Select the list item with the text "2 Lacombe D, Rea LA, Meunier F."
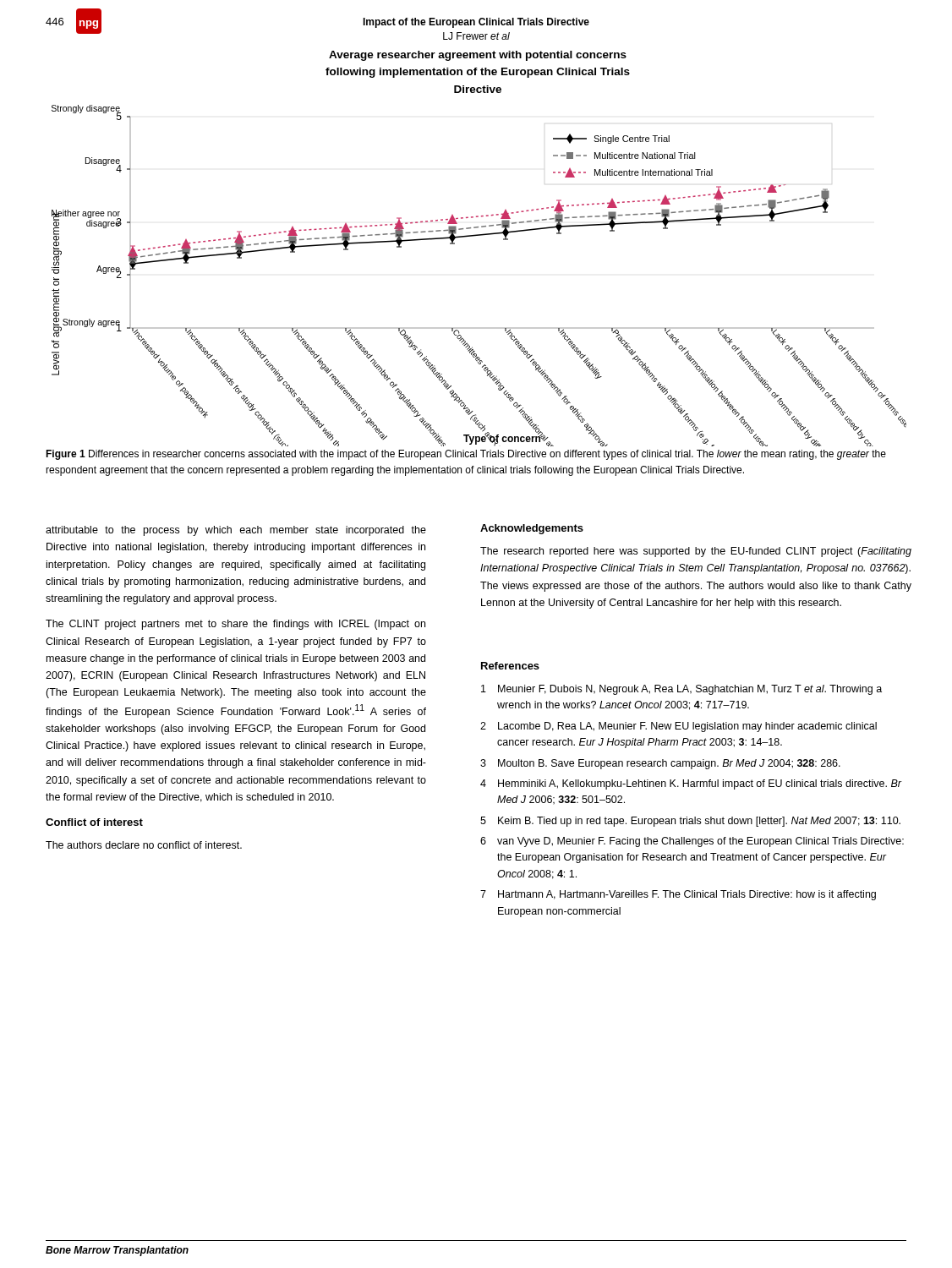 point(696,735)
